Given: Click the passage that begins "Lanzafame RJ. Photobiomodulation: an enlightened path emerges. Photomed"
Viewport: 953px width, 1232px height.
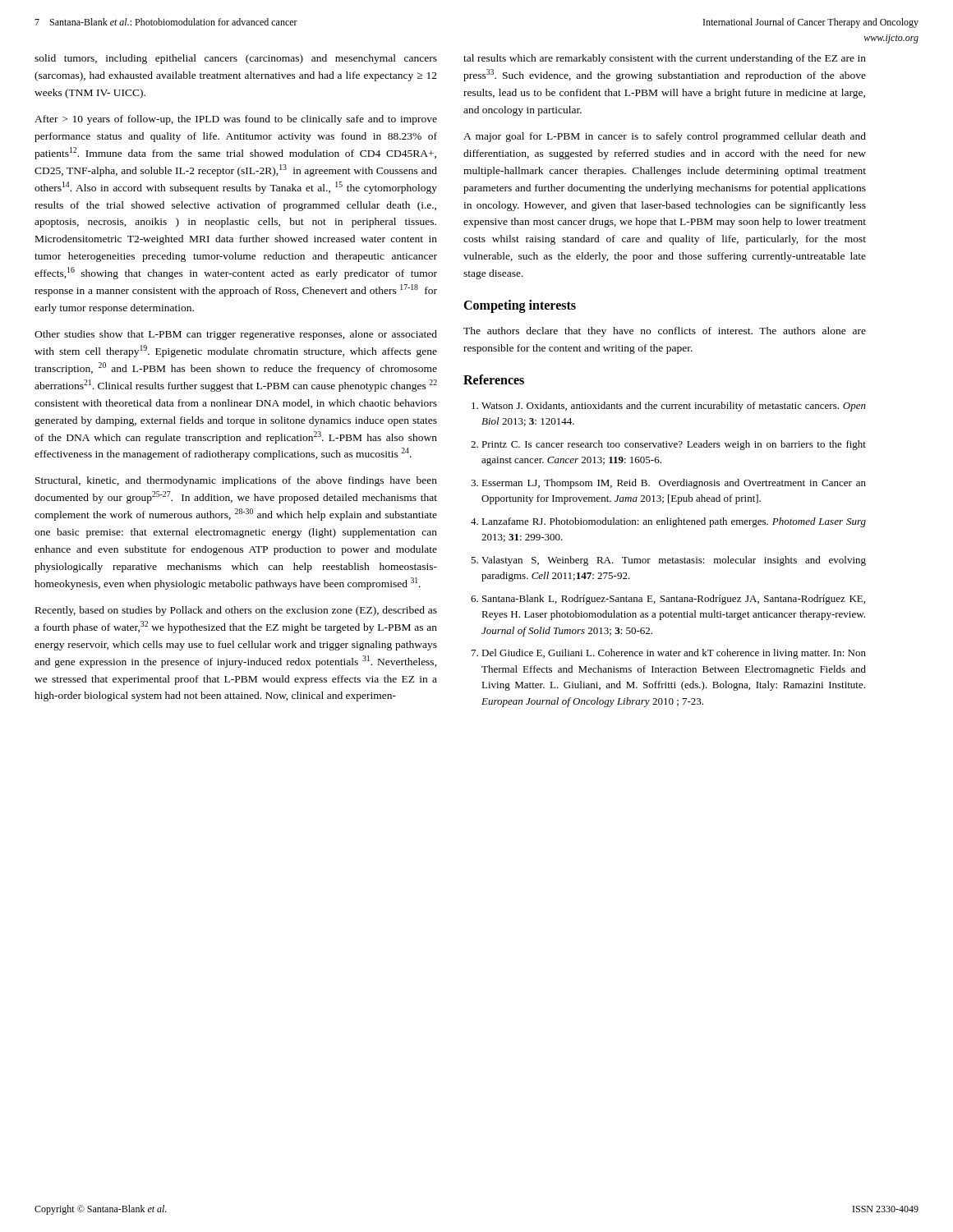Looking at the screenshot, I should click(x=674, y=529).
